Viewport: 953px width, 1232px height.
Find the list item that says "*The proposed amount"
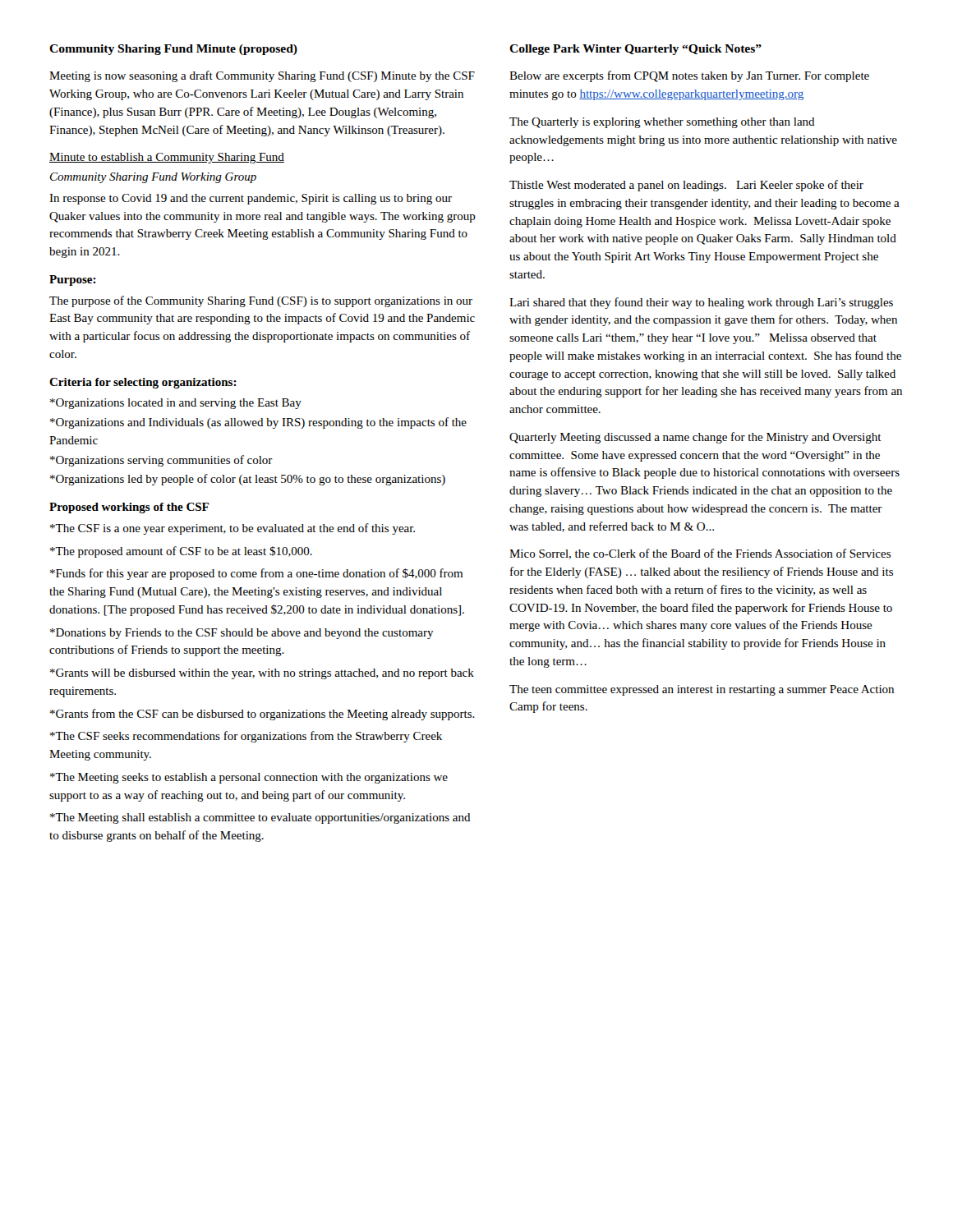coord(263,552)
